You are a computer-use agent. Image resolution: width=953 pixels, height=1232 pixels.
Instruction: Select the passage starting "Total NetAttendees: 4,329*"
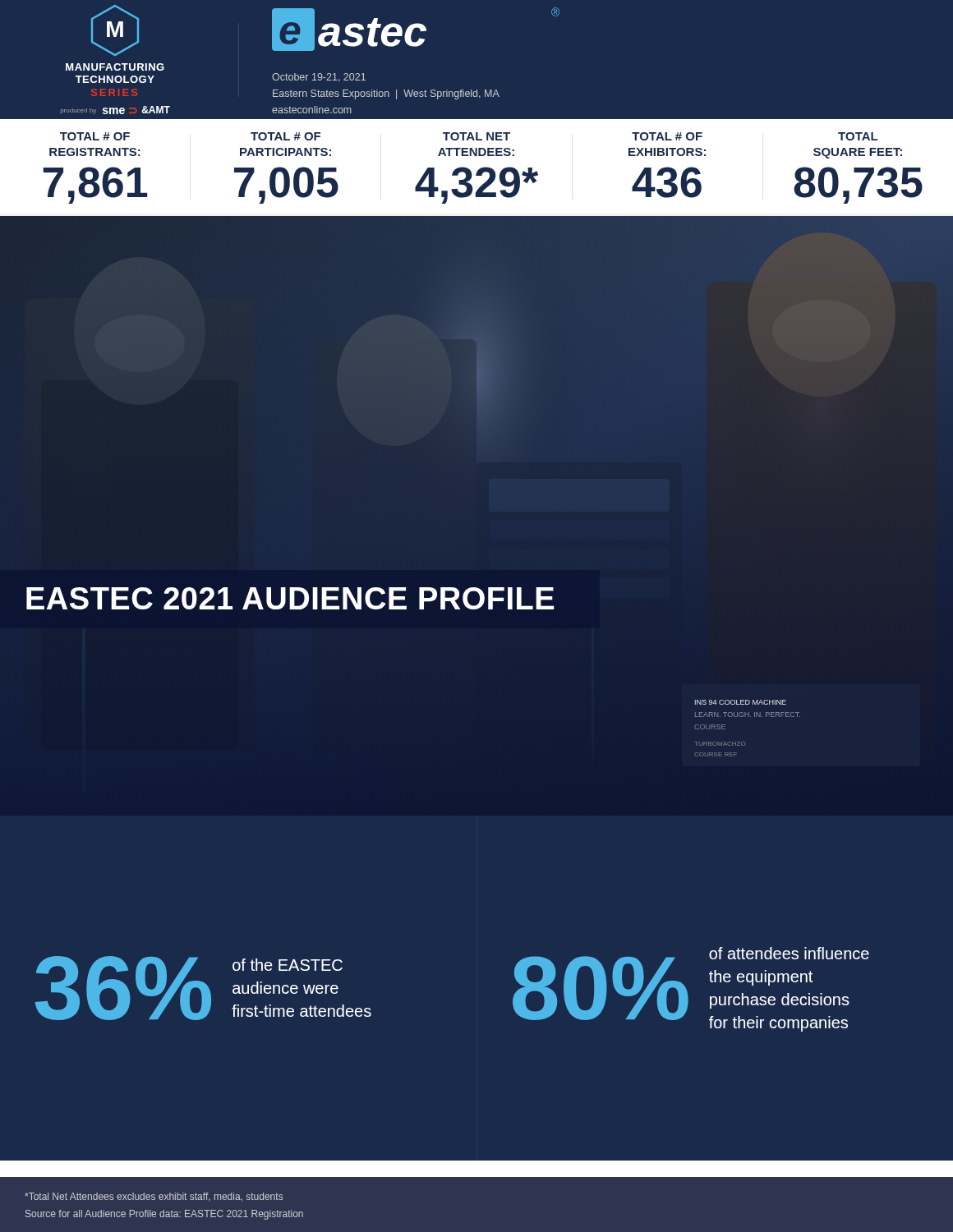(x=477, y=168)
